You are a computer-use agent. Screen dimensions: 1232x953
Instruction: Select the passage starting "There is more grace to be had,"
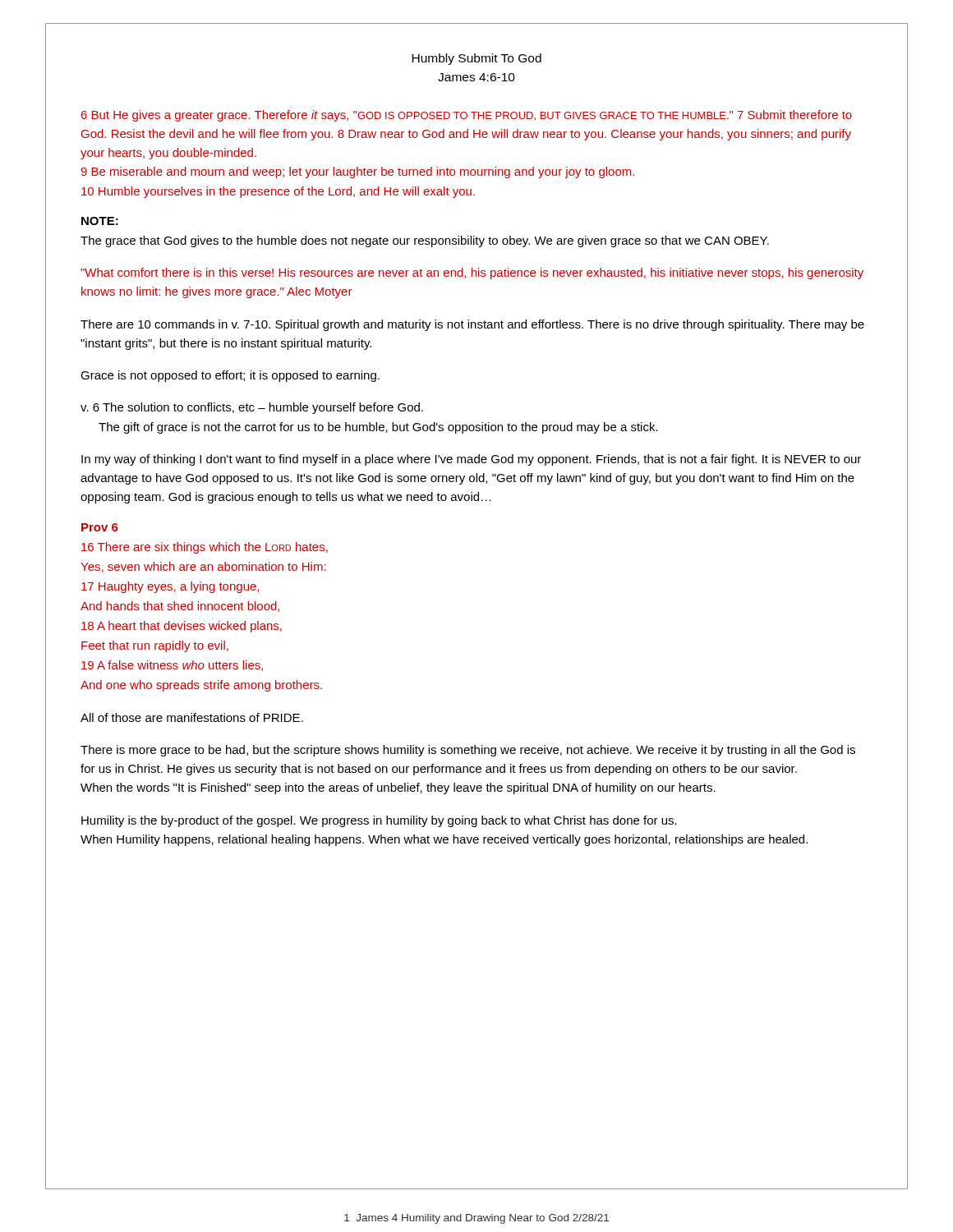[x=468, y=768]
